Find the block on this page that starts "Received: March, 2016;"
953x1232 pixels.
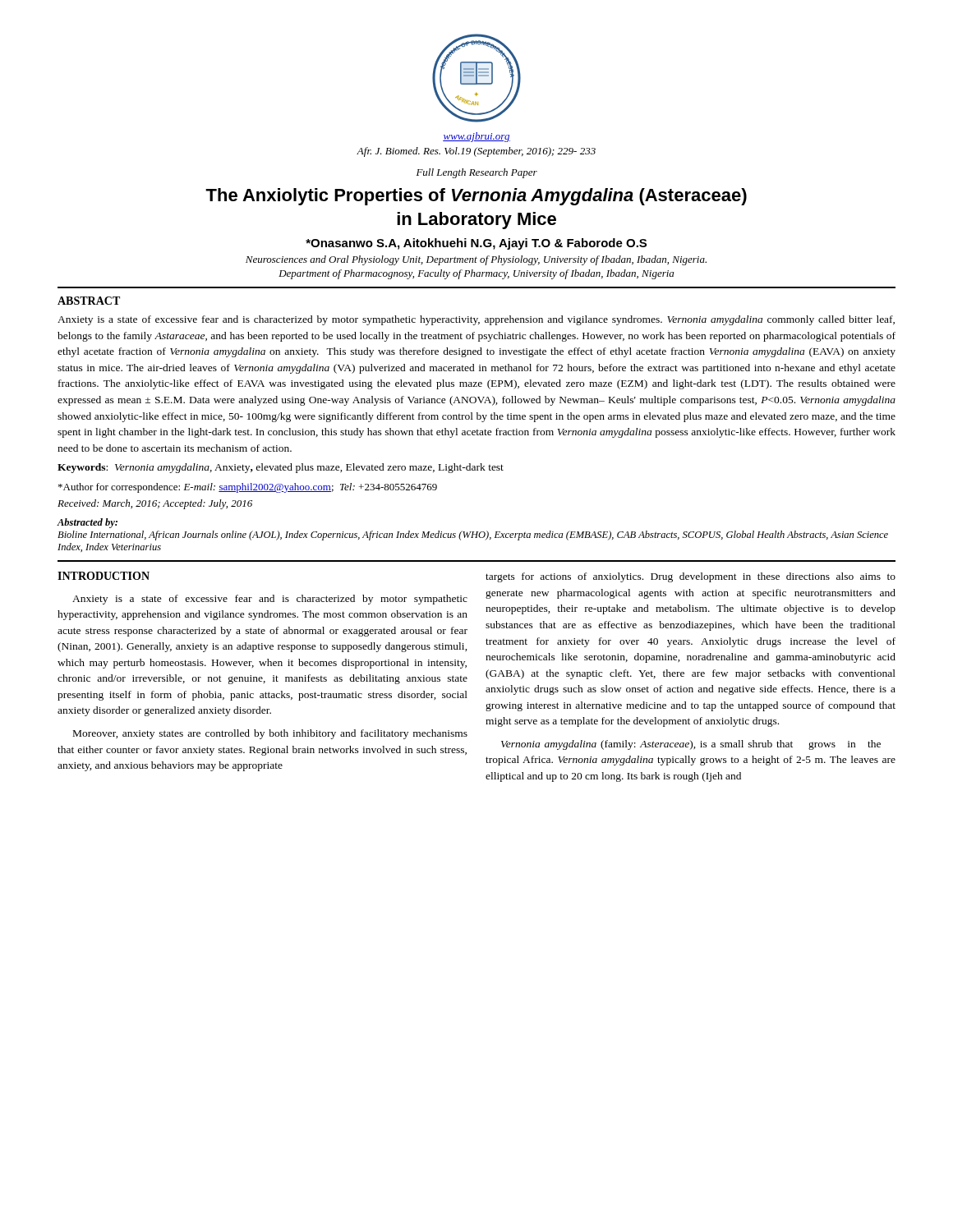(x=155, y=503)
